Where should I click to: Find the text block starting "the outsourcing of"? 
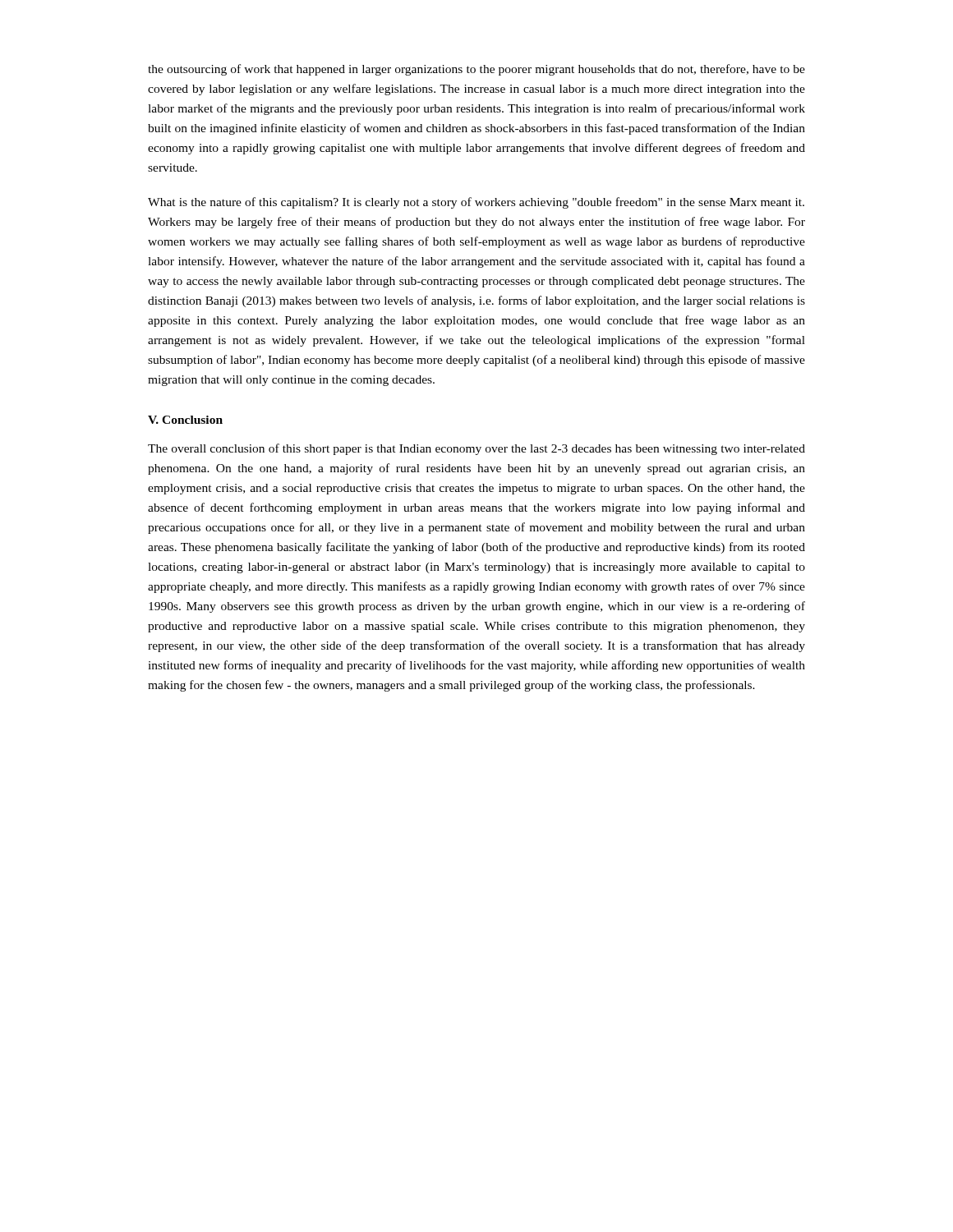click(476, 118)
